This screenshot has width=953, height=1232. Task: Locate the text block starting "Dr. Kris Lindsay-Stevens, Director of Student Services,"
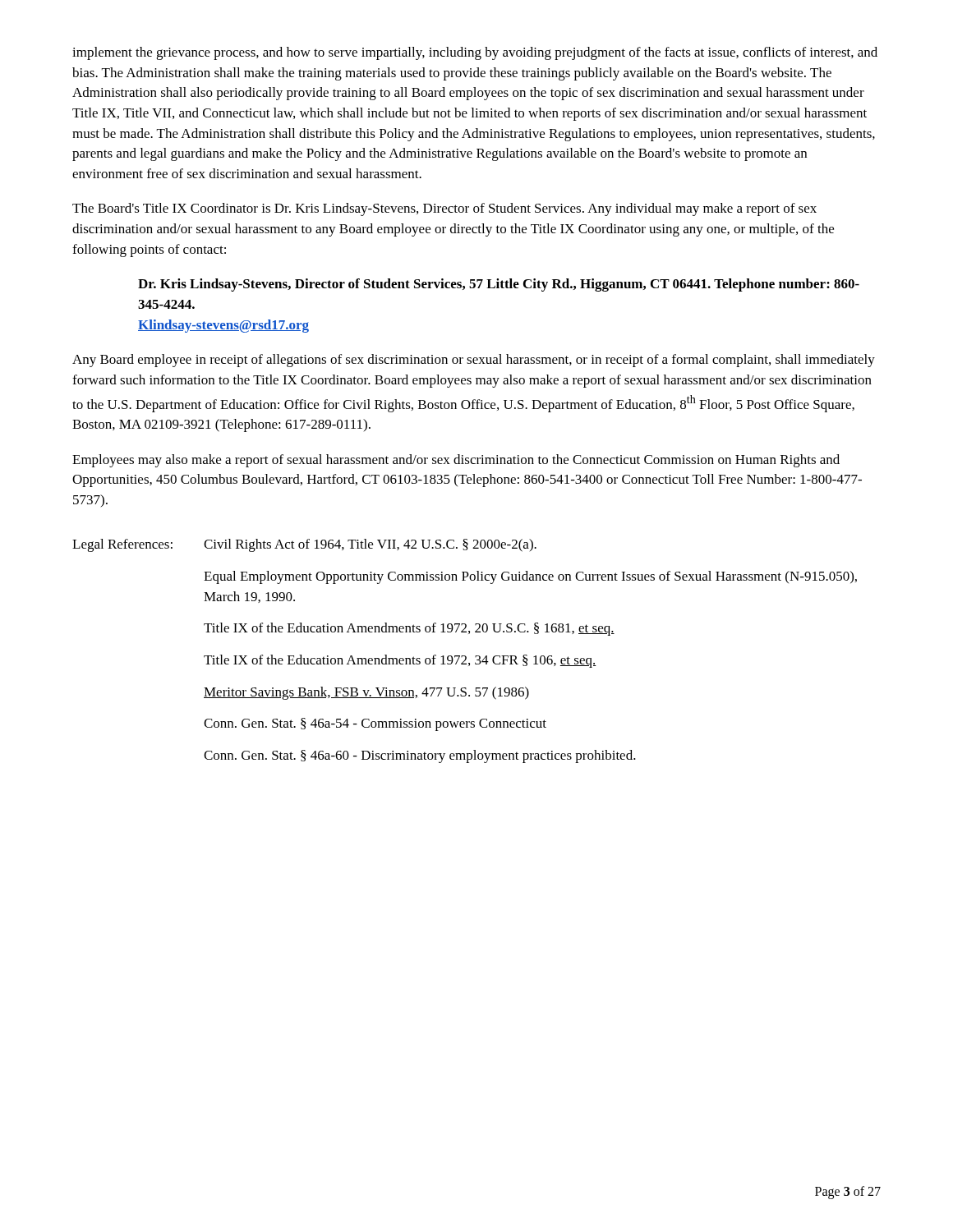coord(499,285)
